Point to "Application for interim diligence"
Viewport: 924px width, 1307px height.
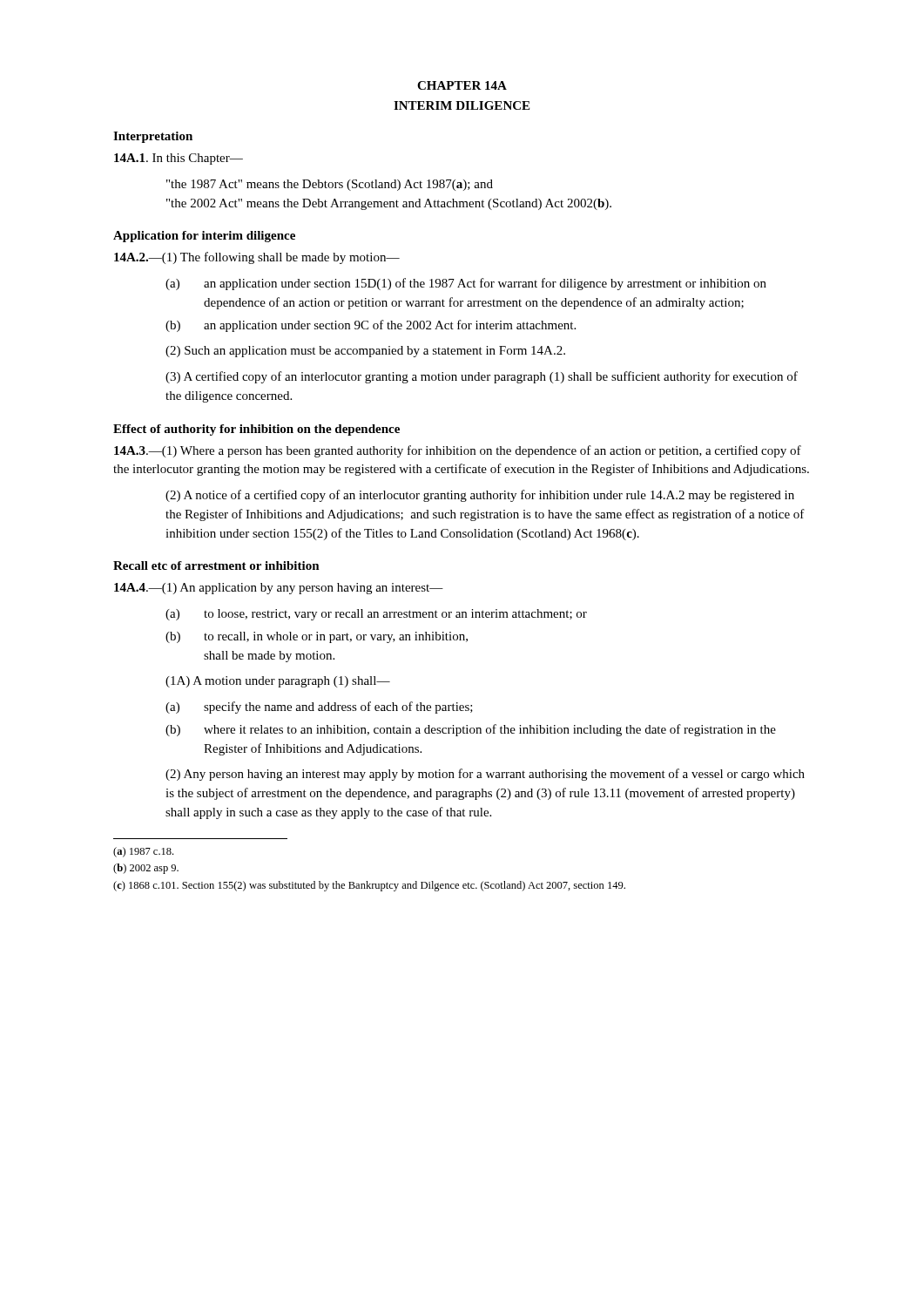[204, 235]
